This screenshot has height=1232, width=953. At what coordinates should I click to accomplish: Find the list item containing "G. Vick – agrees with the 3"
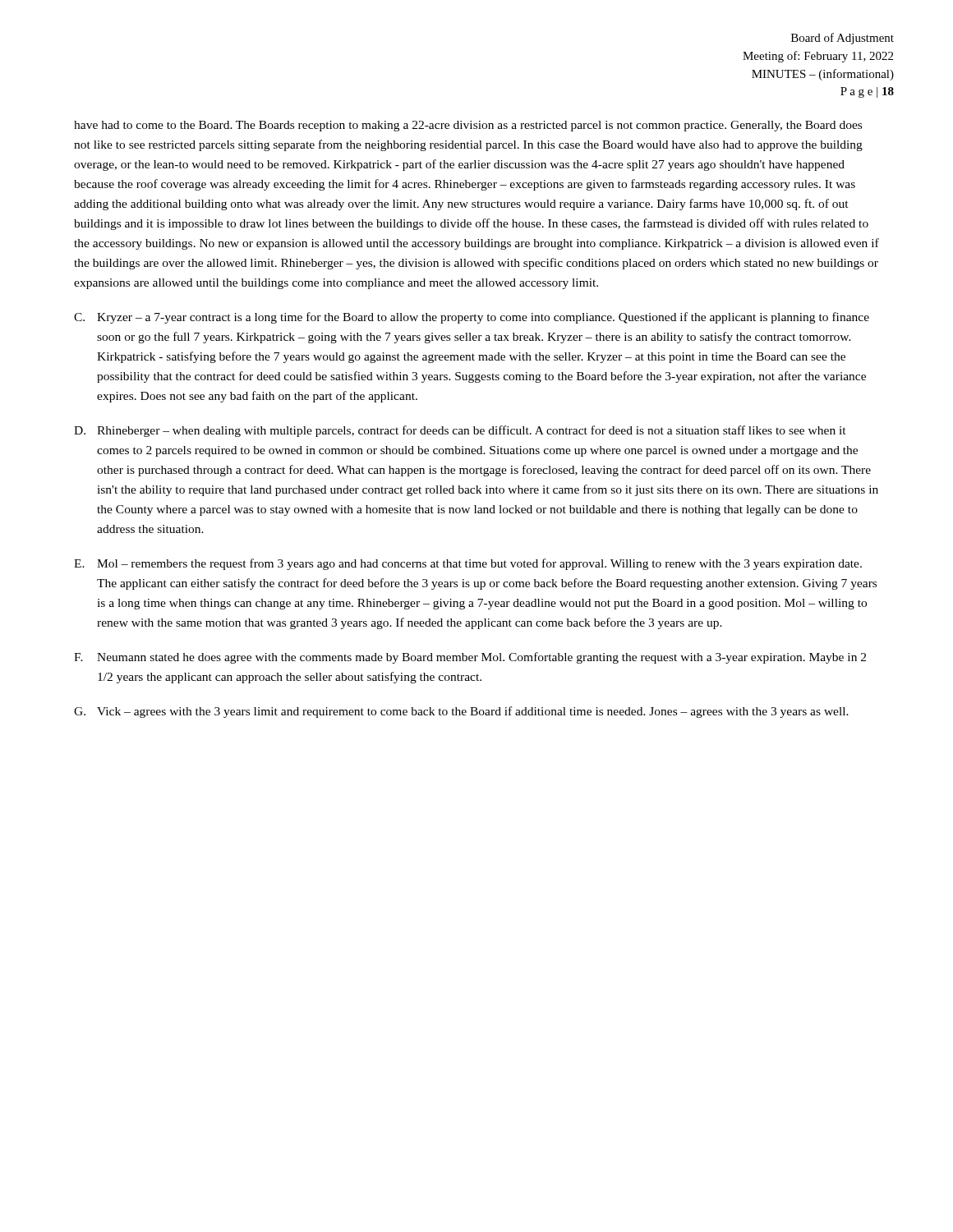476,712
